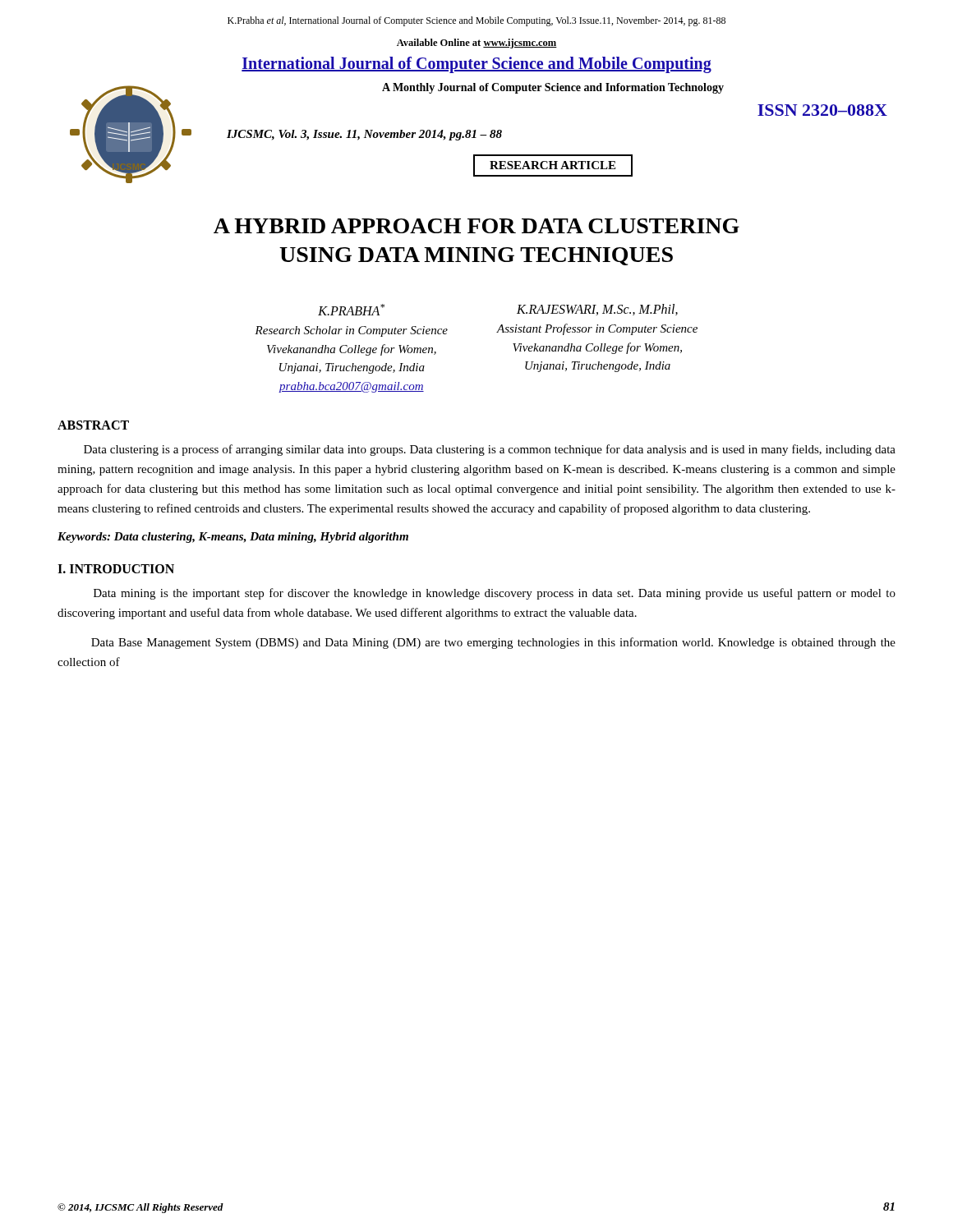Locate the text with the text "RESEARCH ARTICLE"
The image size is (953, 1232).
553,165
